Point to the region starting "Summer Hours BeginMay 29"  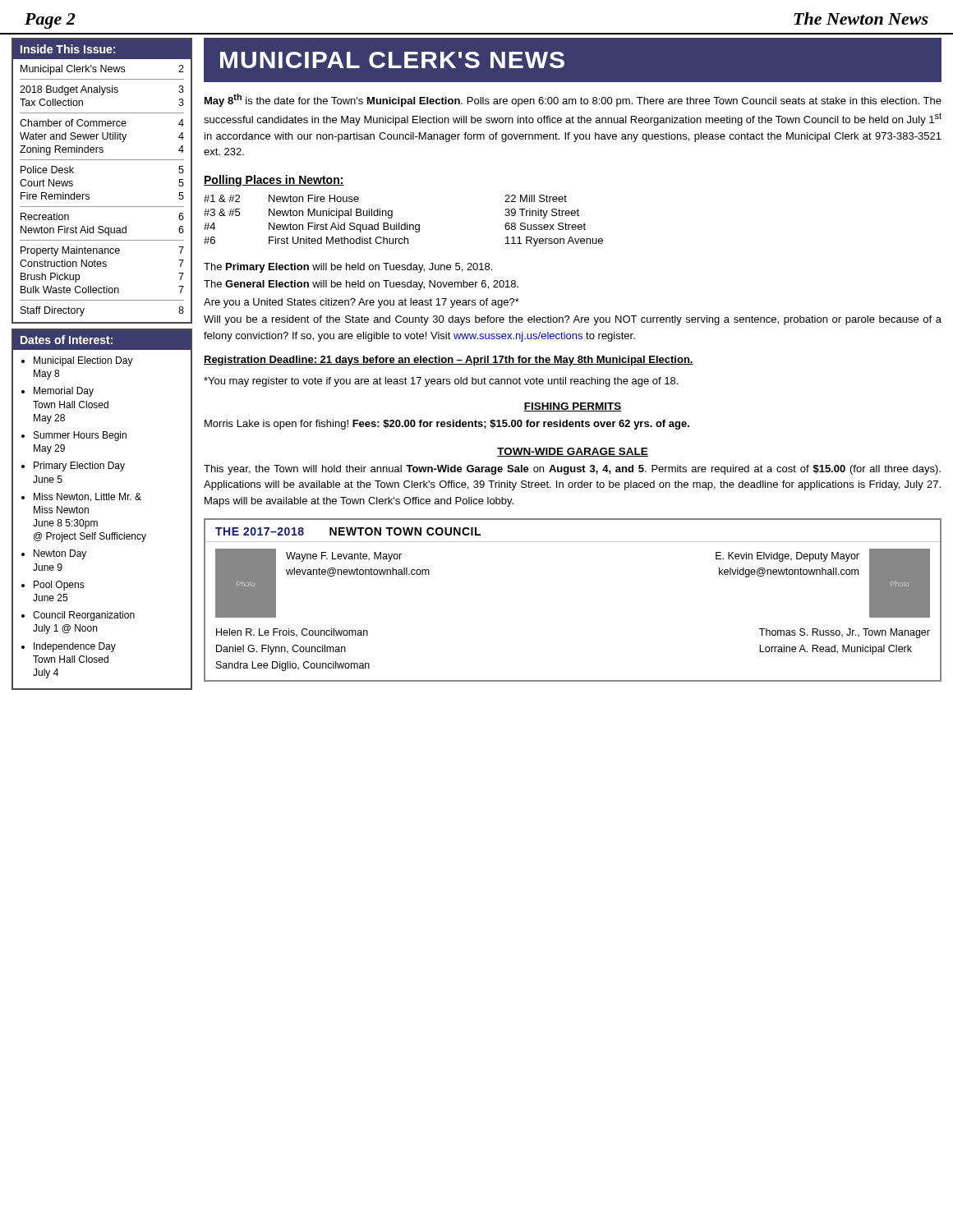click(x=80, y=442)
